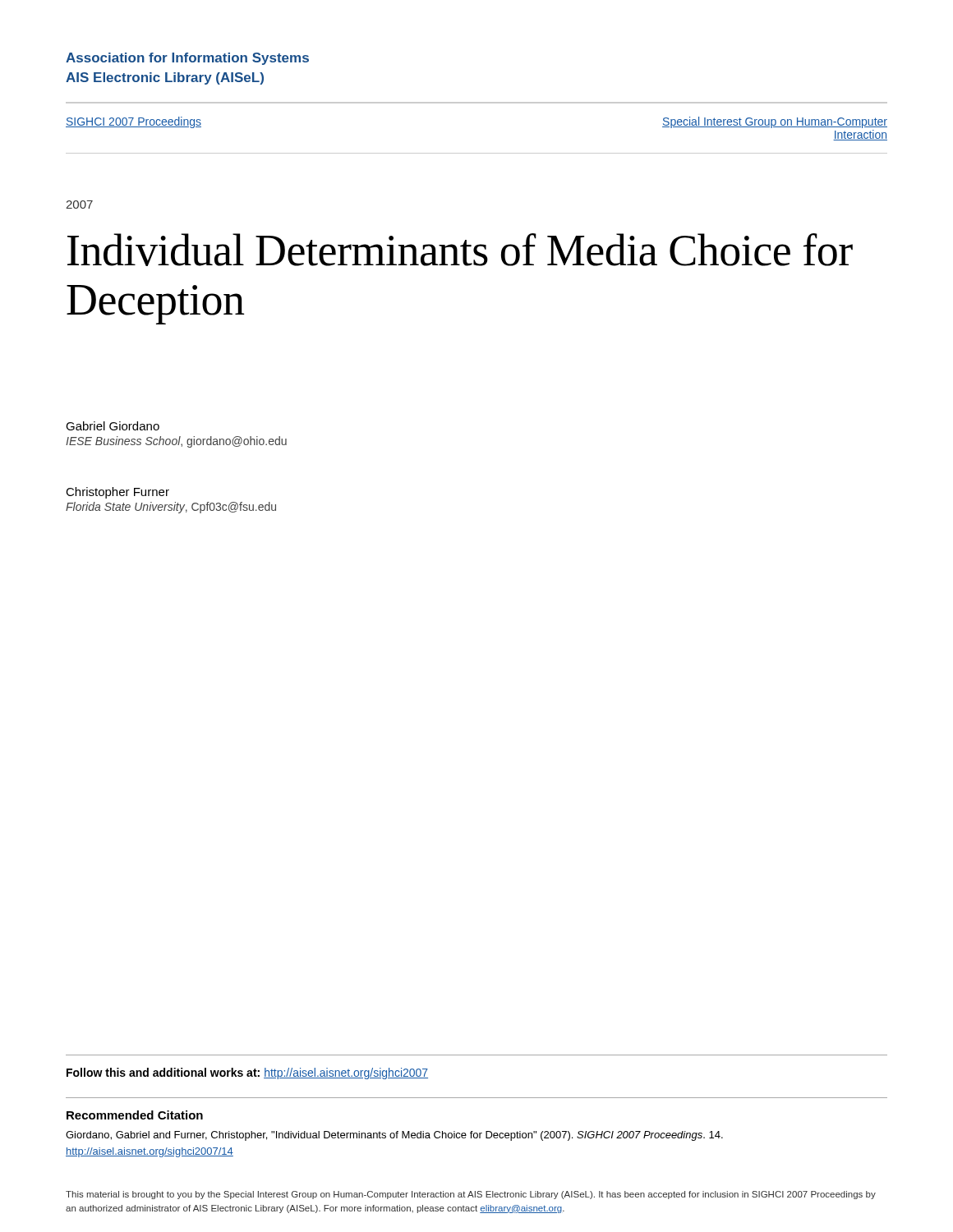Find the region starting "Christopher Furner Florida State University, Cpf03c@fsu.edu"

171,499
